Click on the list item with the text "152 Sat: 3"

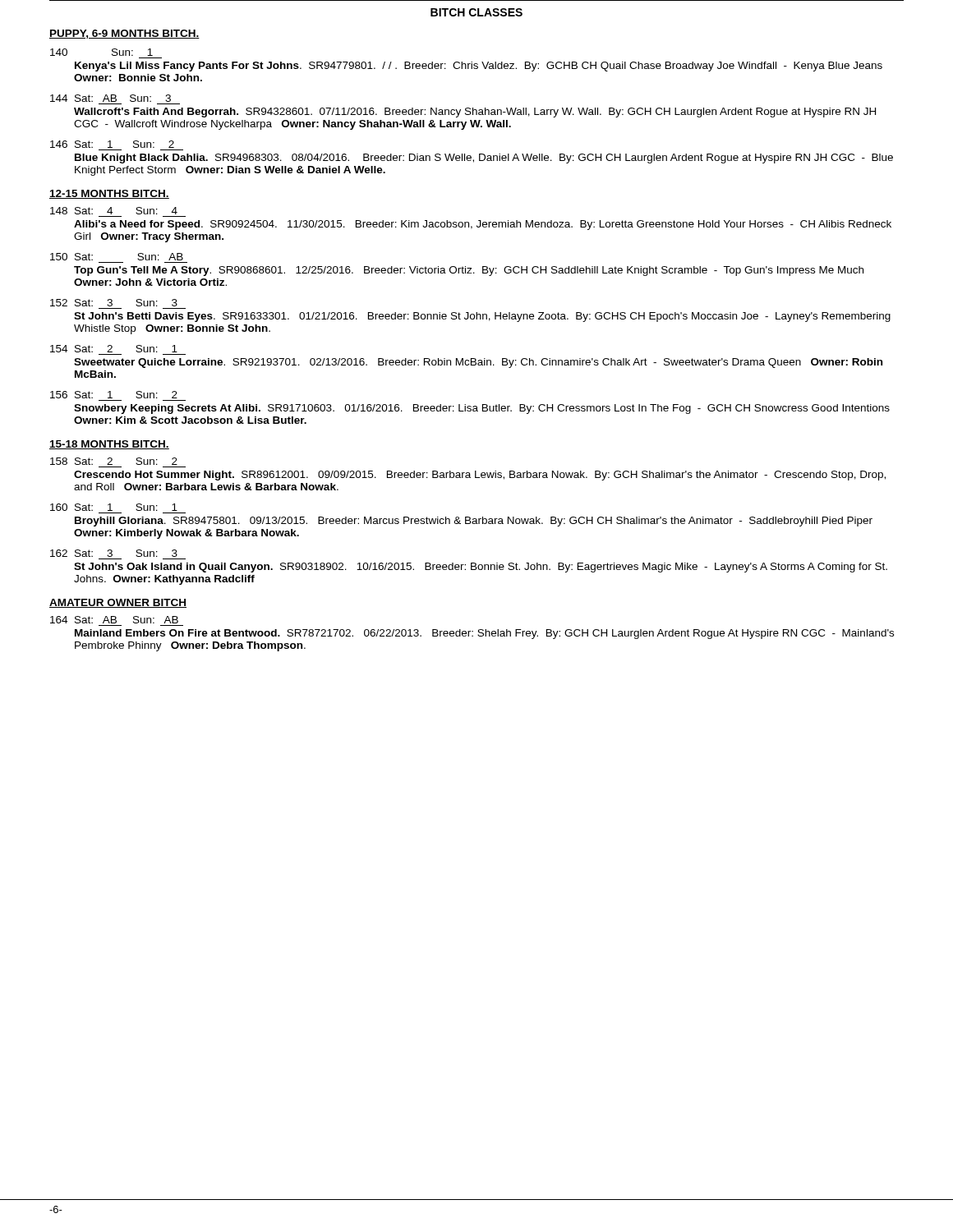point(476,315)
